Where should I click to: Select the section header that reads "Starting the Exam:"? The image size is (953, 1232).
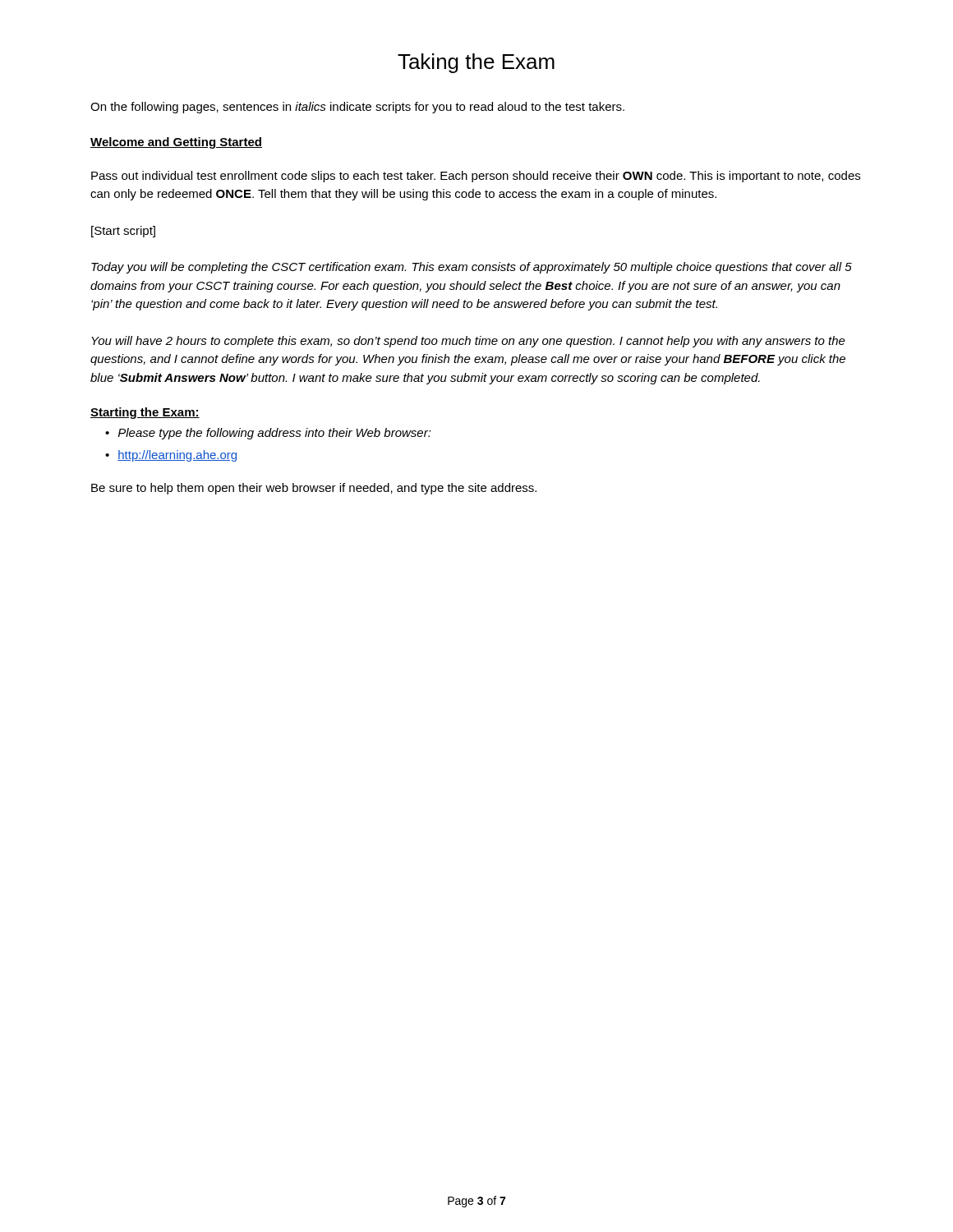tap(145, 412)
